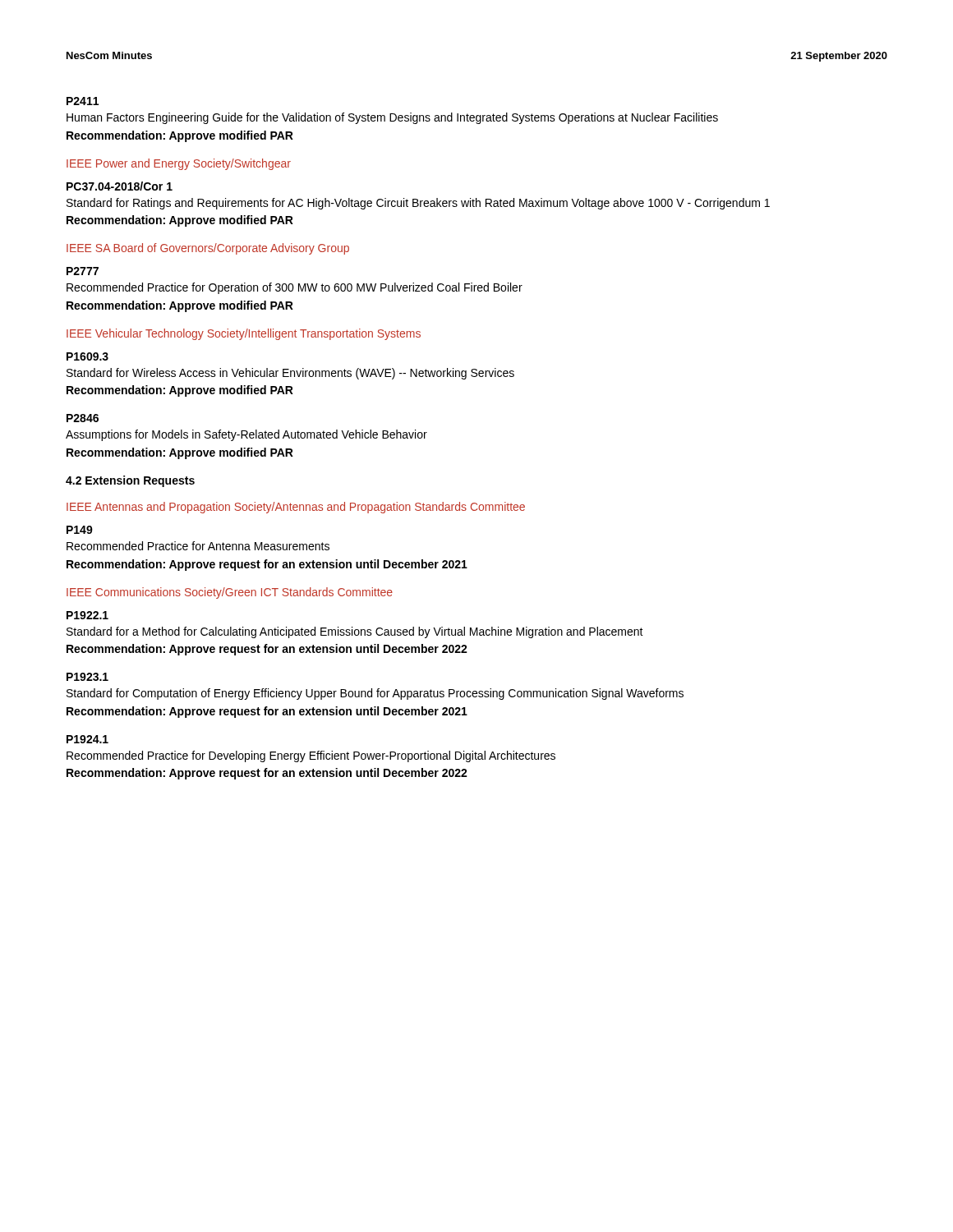The image size is (953, 1232).
Task: Find "IEEE Power and Energy Society/Switchgear" on this page
Action: point(178,163)
